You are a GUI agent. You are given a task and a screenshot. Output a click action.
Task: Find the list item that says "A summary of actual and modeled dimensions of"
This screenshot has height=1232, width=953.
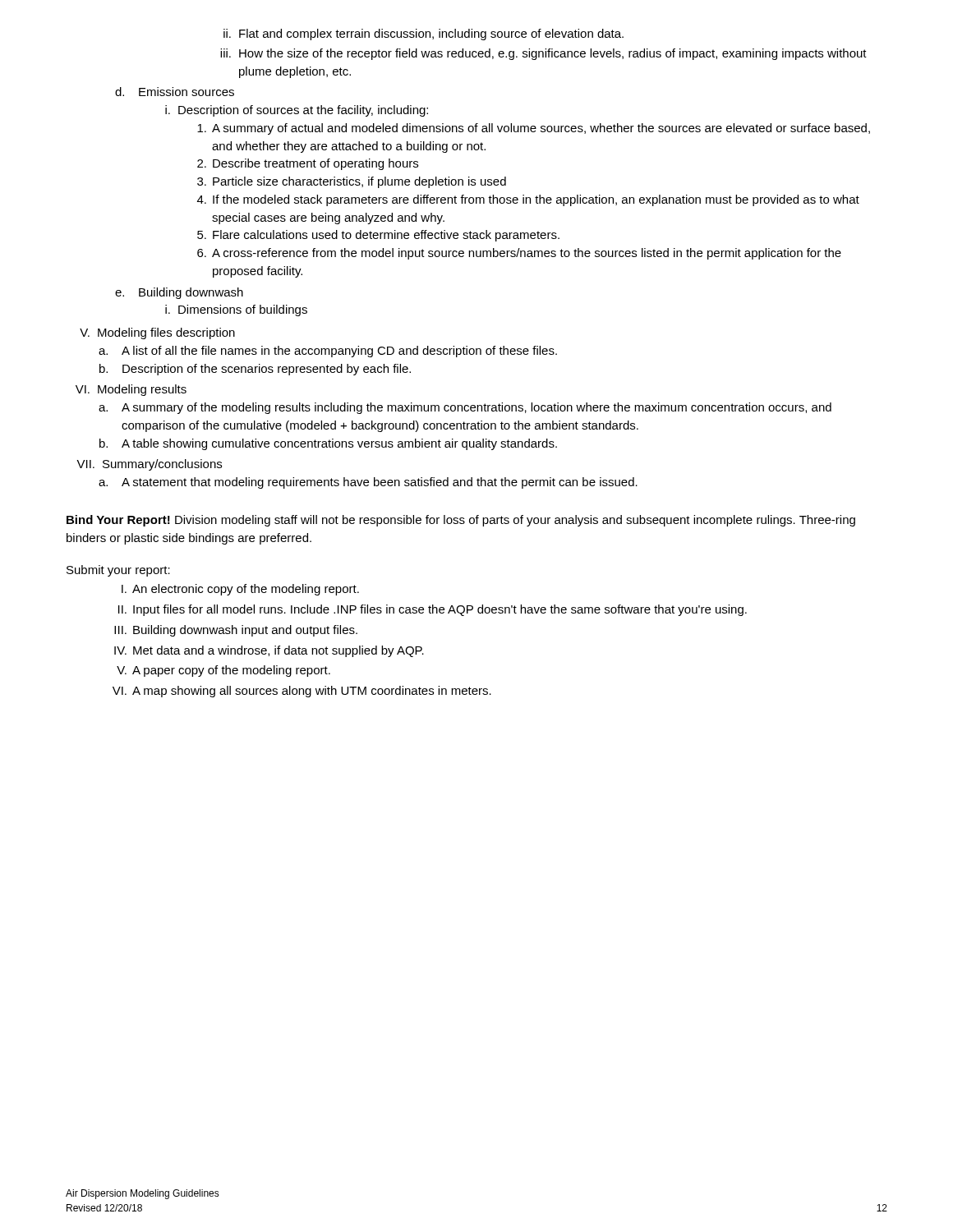pyautogui.click(x=538, y=137)
